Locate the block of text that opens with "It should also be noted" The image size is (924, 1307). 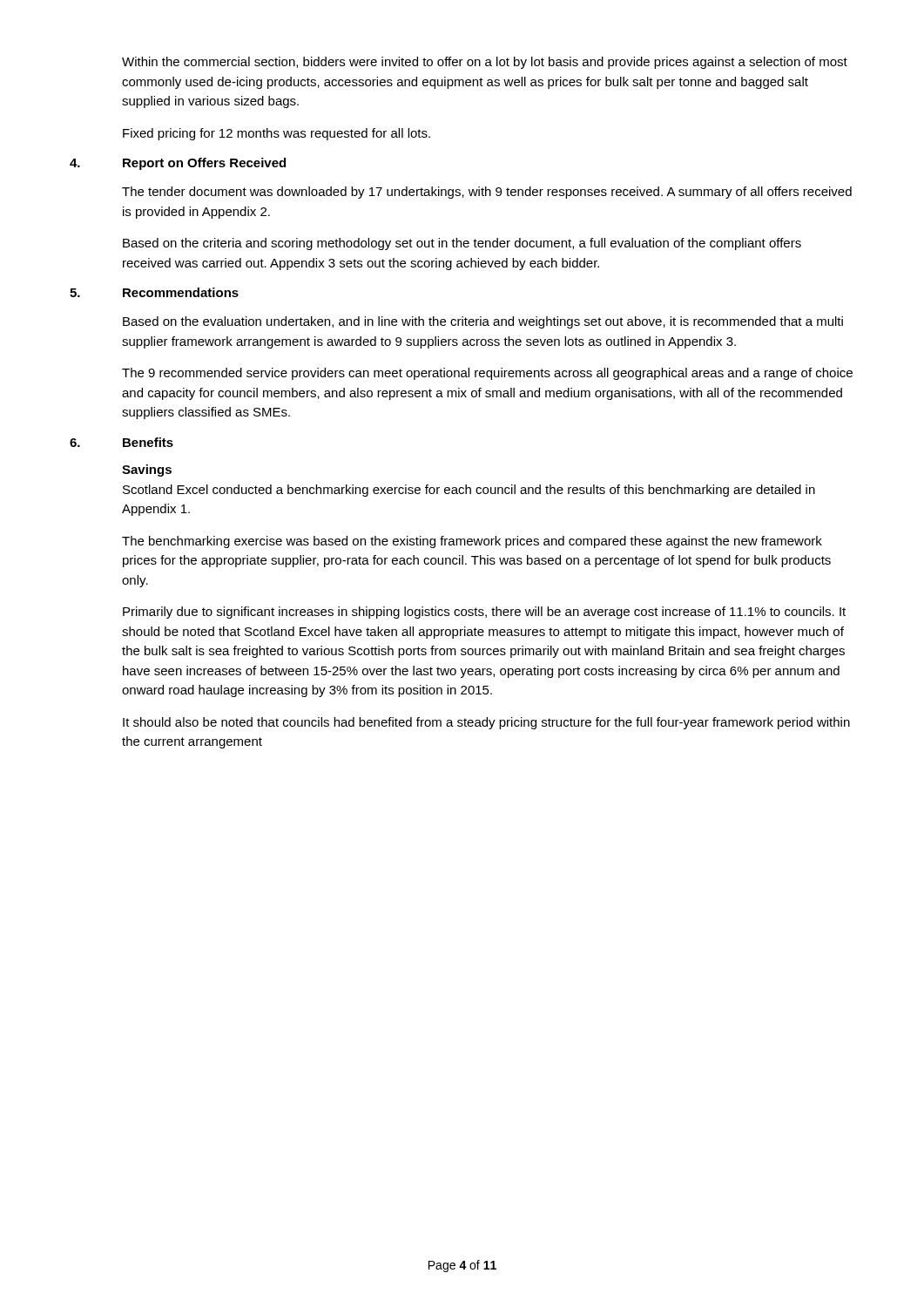pyautogui.click(x=488, y=732)
